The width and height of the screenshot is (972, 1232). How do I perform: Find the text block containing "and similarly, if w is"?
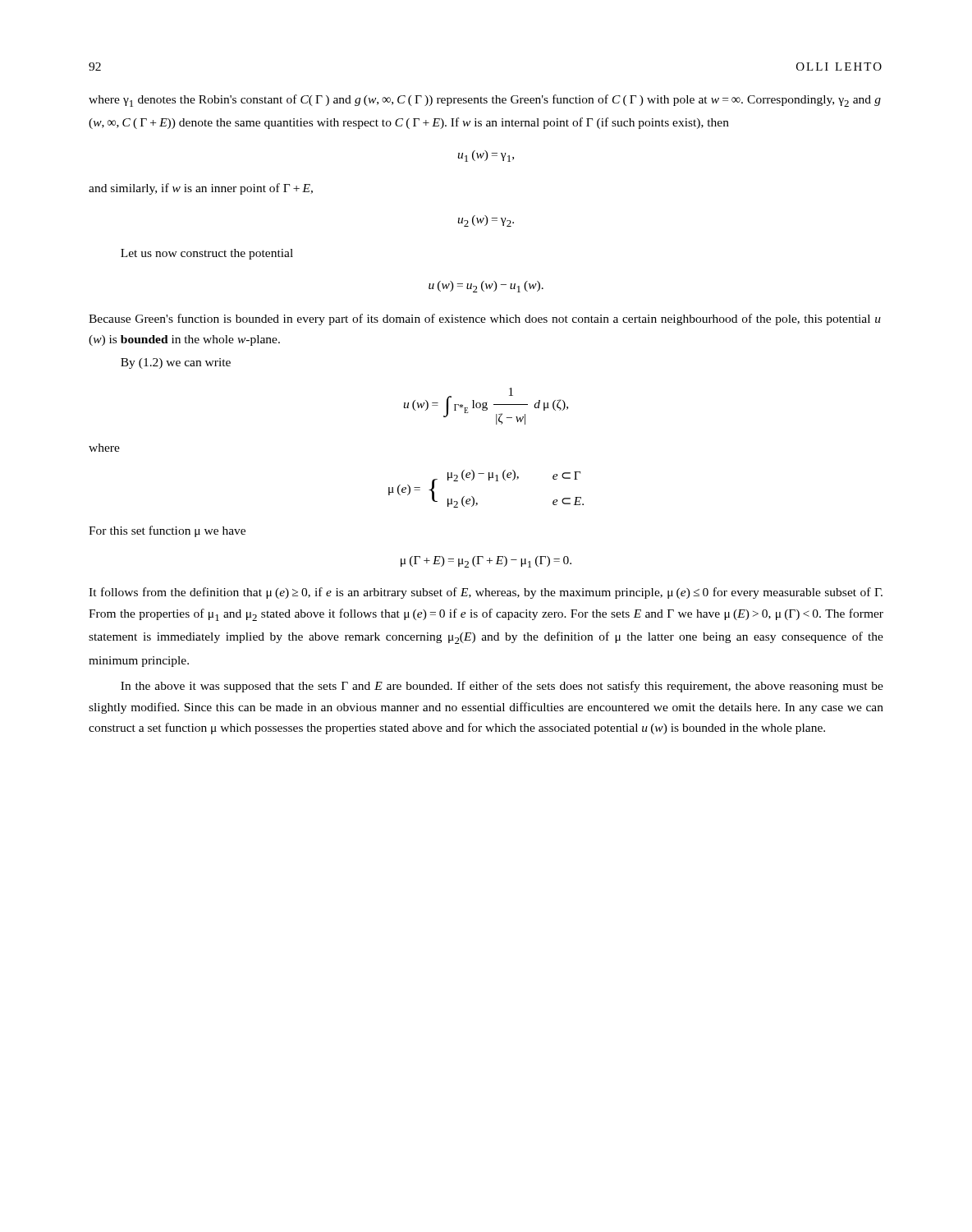pos(201,188)
